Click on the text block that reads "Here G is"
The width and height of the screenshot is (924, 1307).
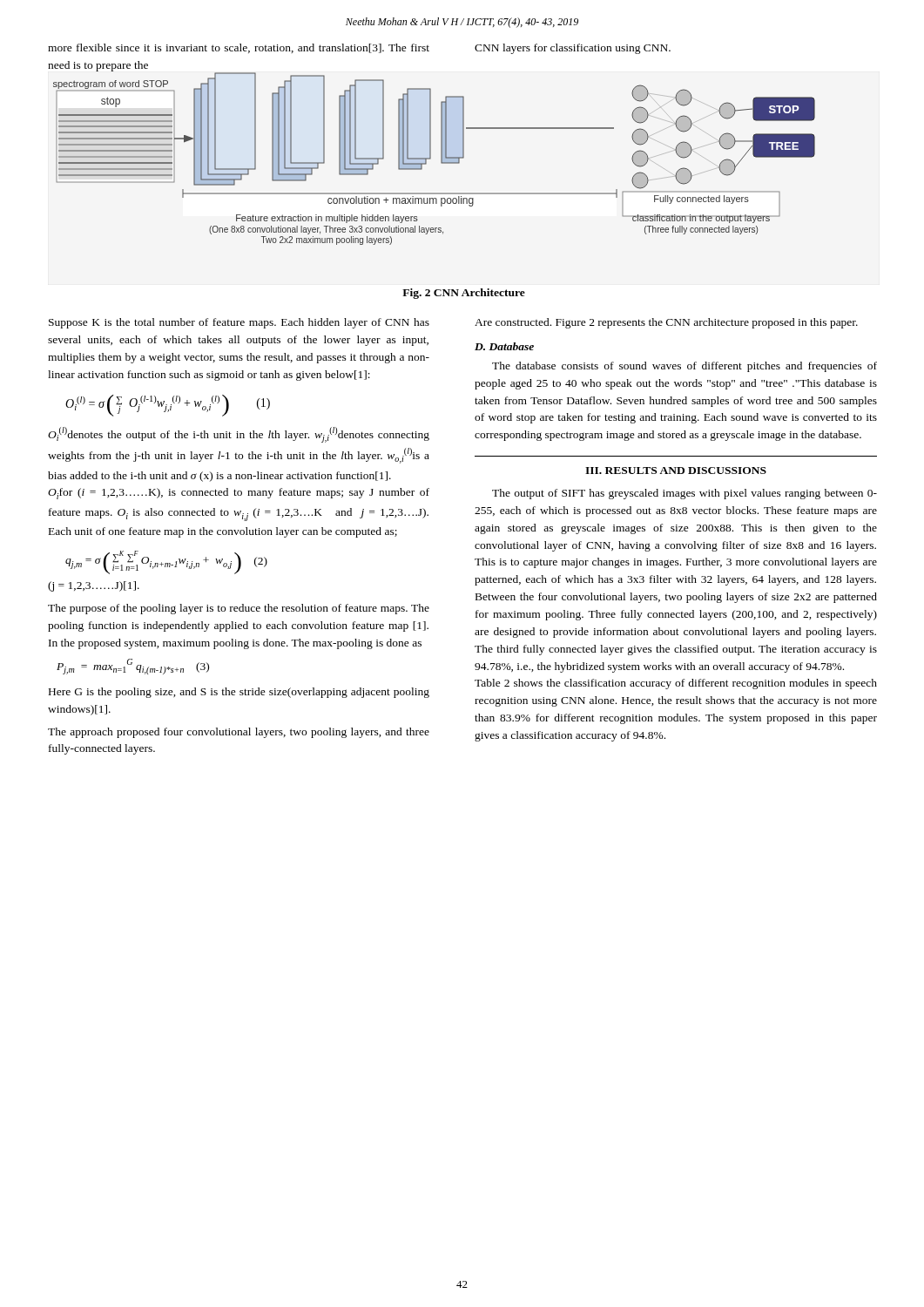coord(239,700)
